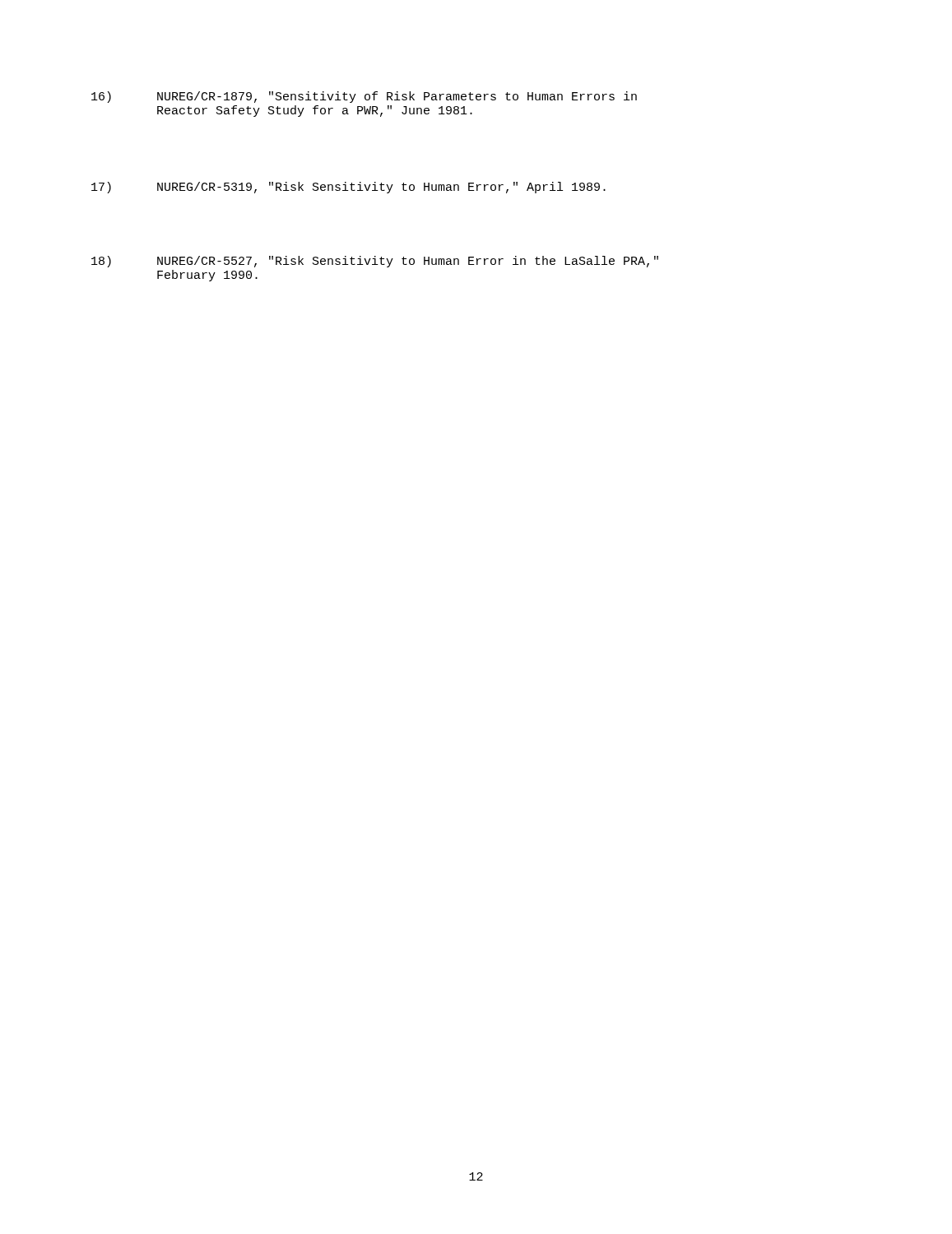The image size is (952, 1234).
Task: Point to the text block starting "16) NUREG/CR-1879, "Sensitivity"
Action: [476, 104]
